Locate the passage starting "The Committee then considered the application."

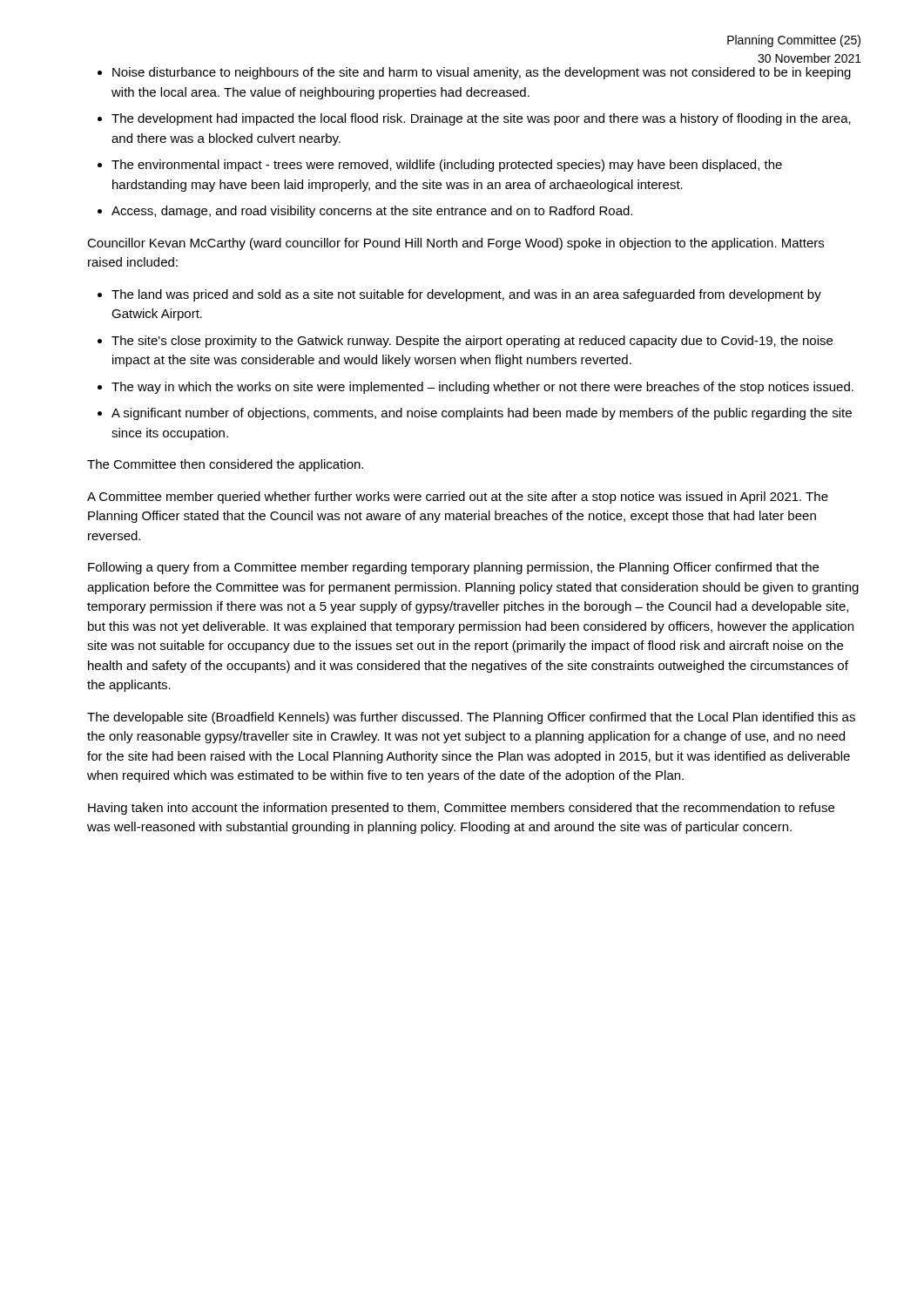[226, 464]
